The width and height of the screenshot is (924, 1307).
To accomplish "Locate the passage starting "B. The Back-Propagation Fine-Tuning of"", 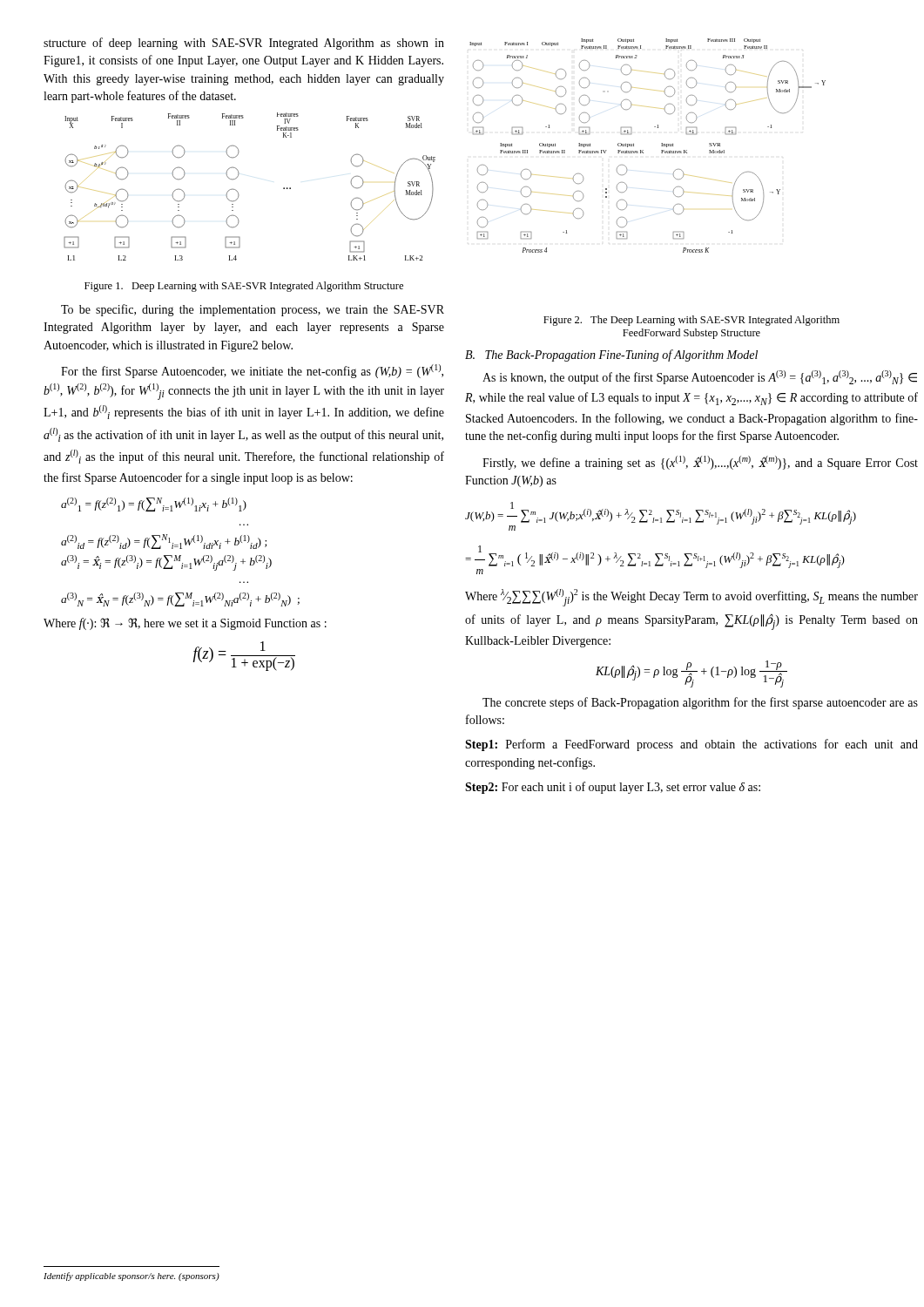I will click(612, 355).
